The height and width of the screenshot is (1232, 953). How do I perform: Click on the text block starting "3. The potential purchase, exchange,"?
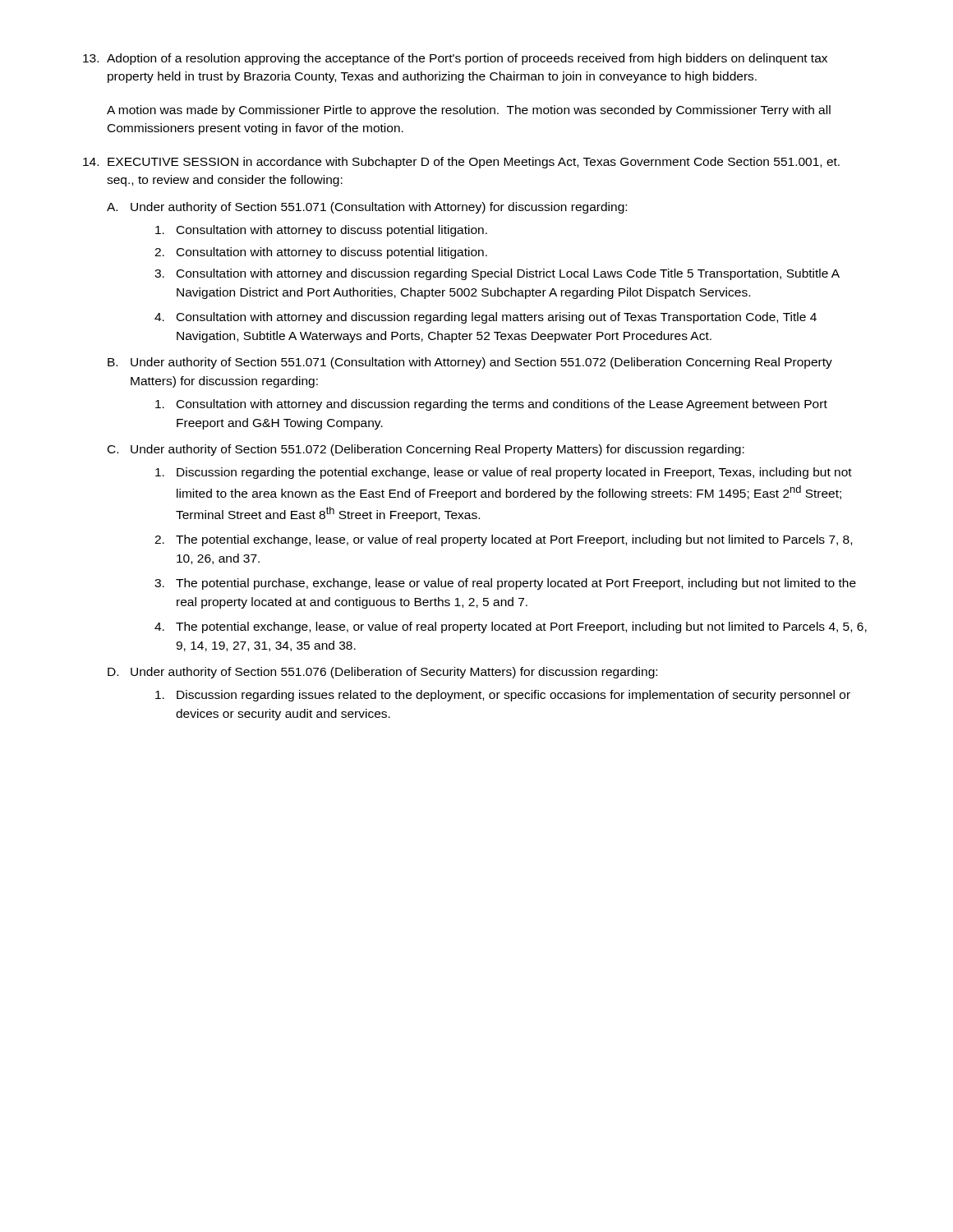[x=513, y=593]
